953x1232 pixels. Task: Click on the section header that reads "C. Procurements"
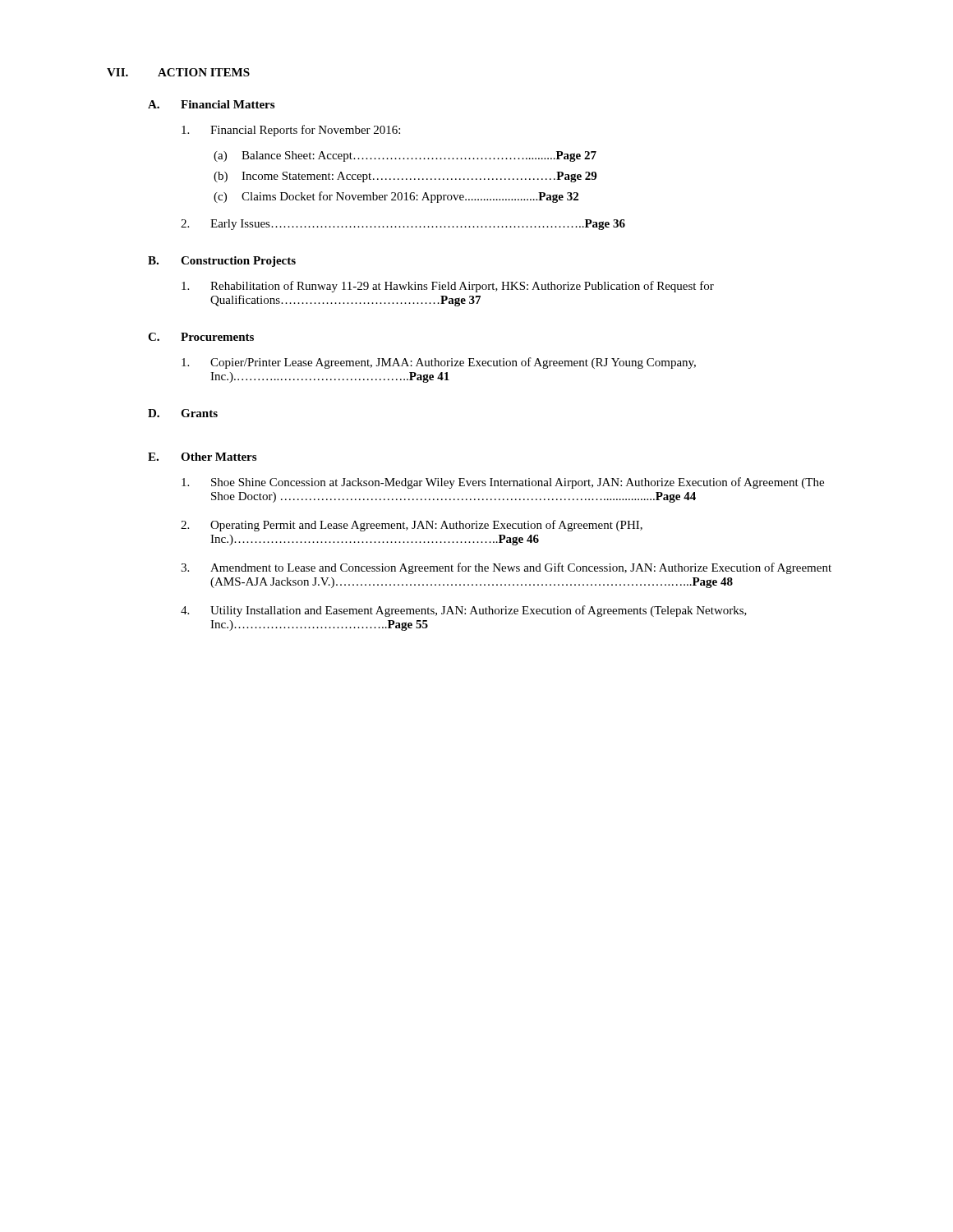[x=201, y=337]
